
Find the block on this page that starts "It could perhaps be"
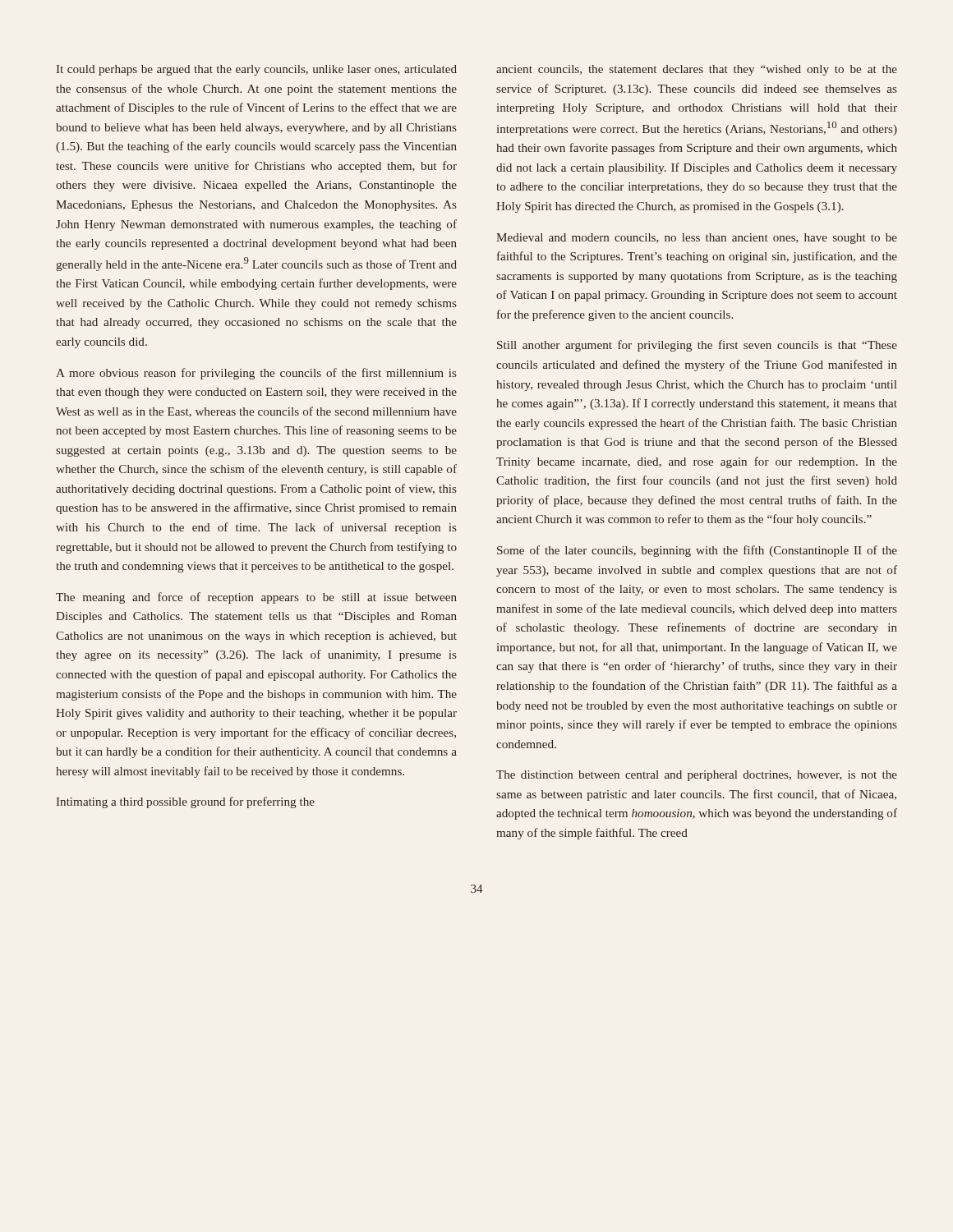[256, 205]
